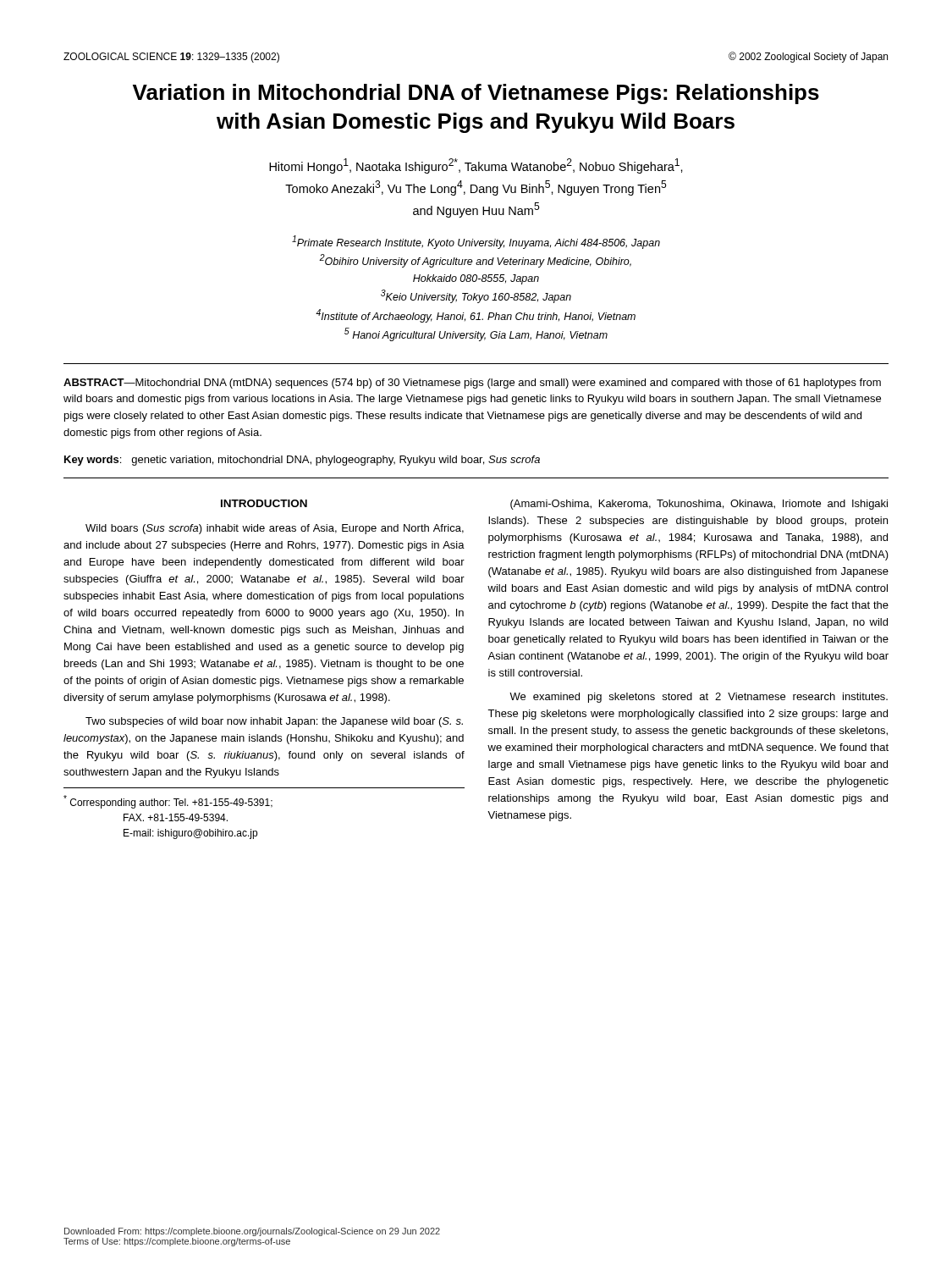Find the text block containing "1Primate Research Institute, Kyoto University, Inuyama, Aichi 484-8506,"
The height and width of the screenshot is (1270, 952).
[x=476, y=288]
